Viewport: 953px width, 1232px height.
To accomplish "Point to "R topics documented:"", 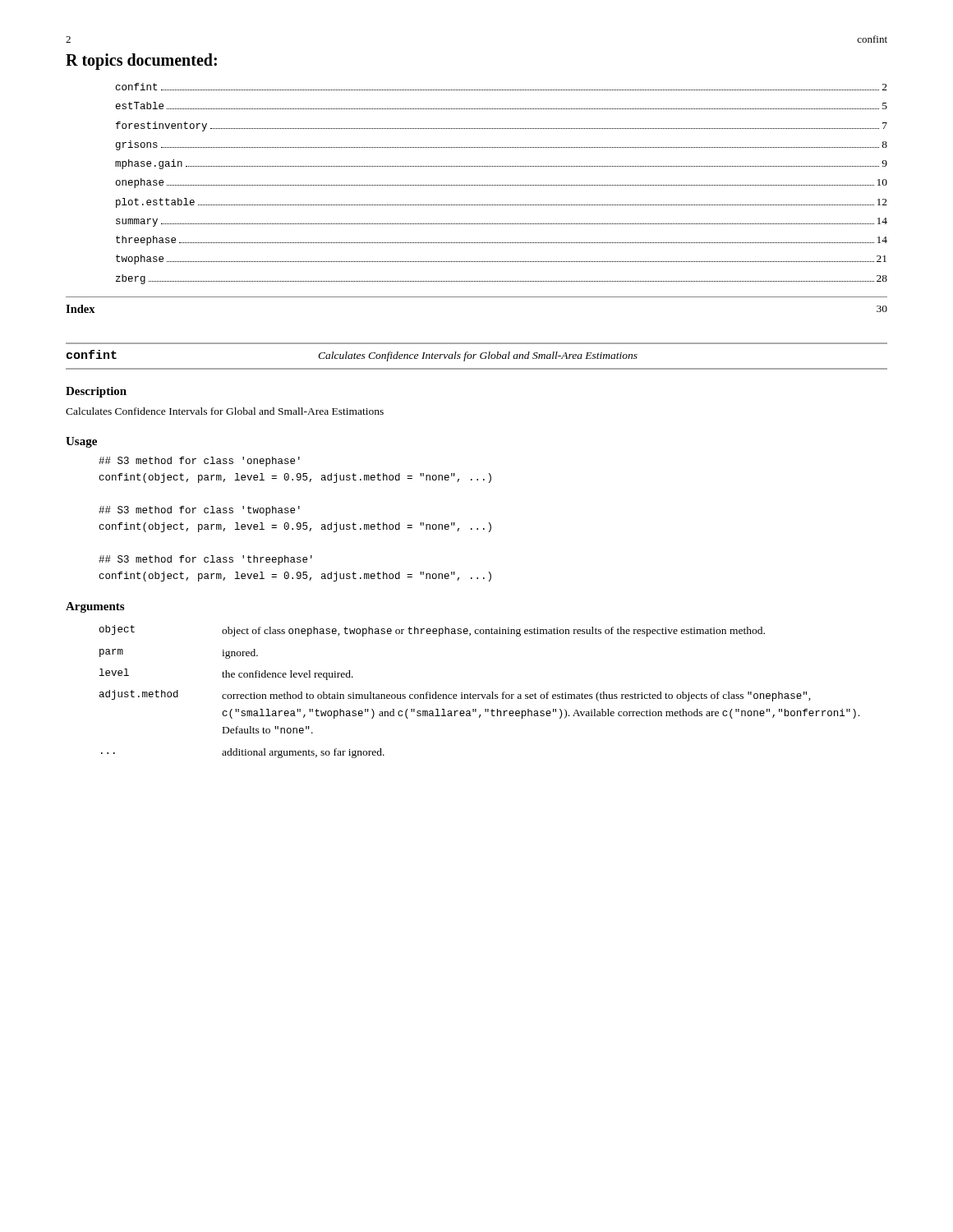I will click(x=142, y=60).
